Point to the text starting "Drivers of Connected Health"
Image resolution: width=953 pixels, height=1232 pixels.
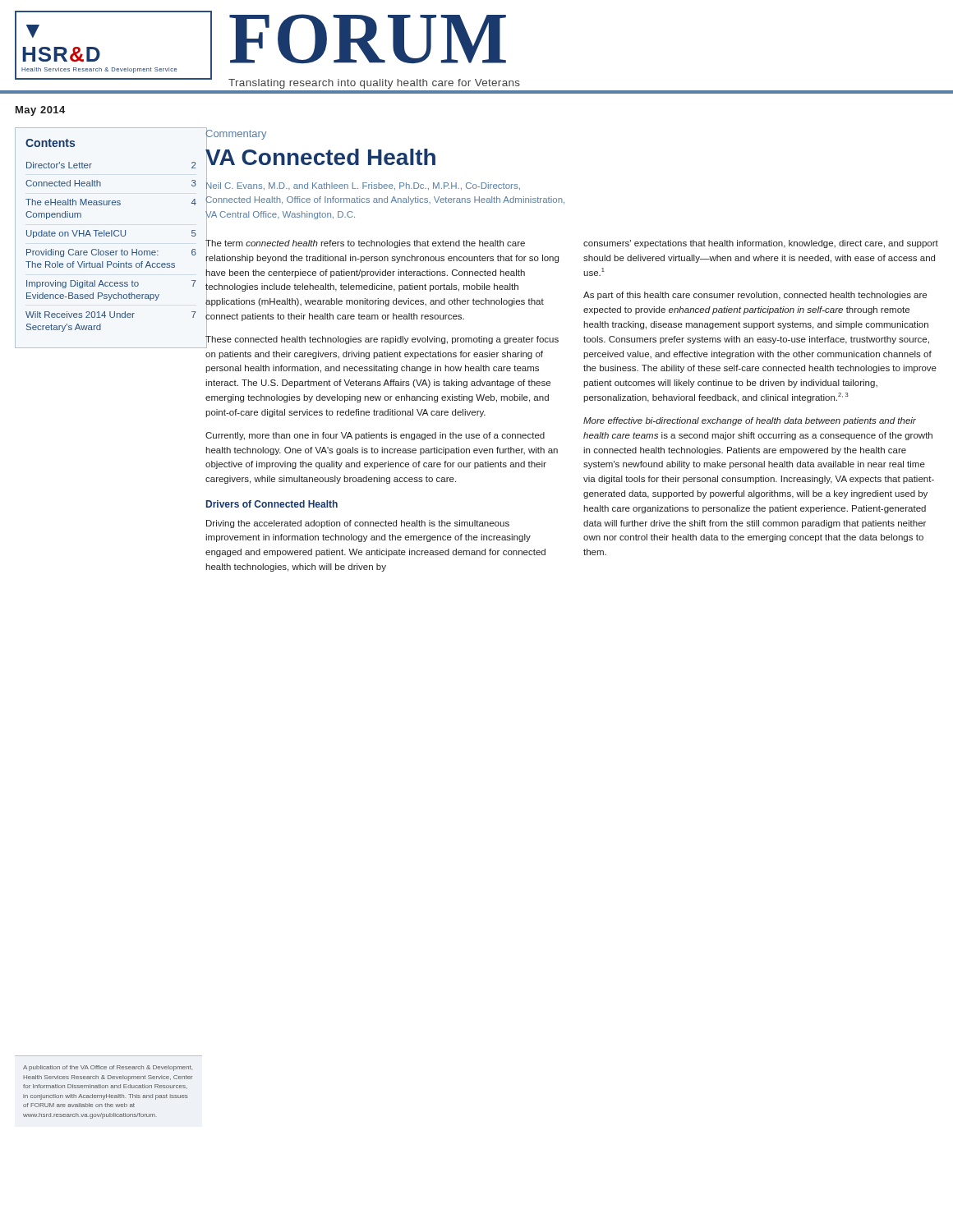272,504
